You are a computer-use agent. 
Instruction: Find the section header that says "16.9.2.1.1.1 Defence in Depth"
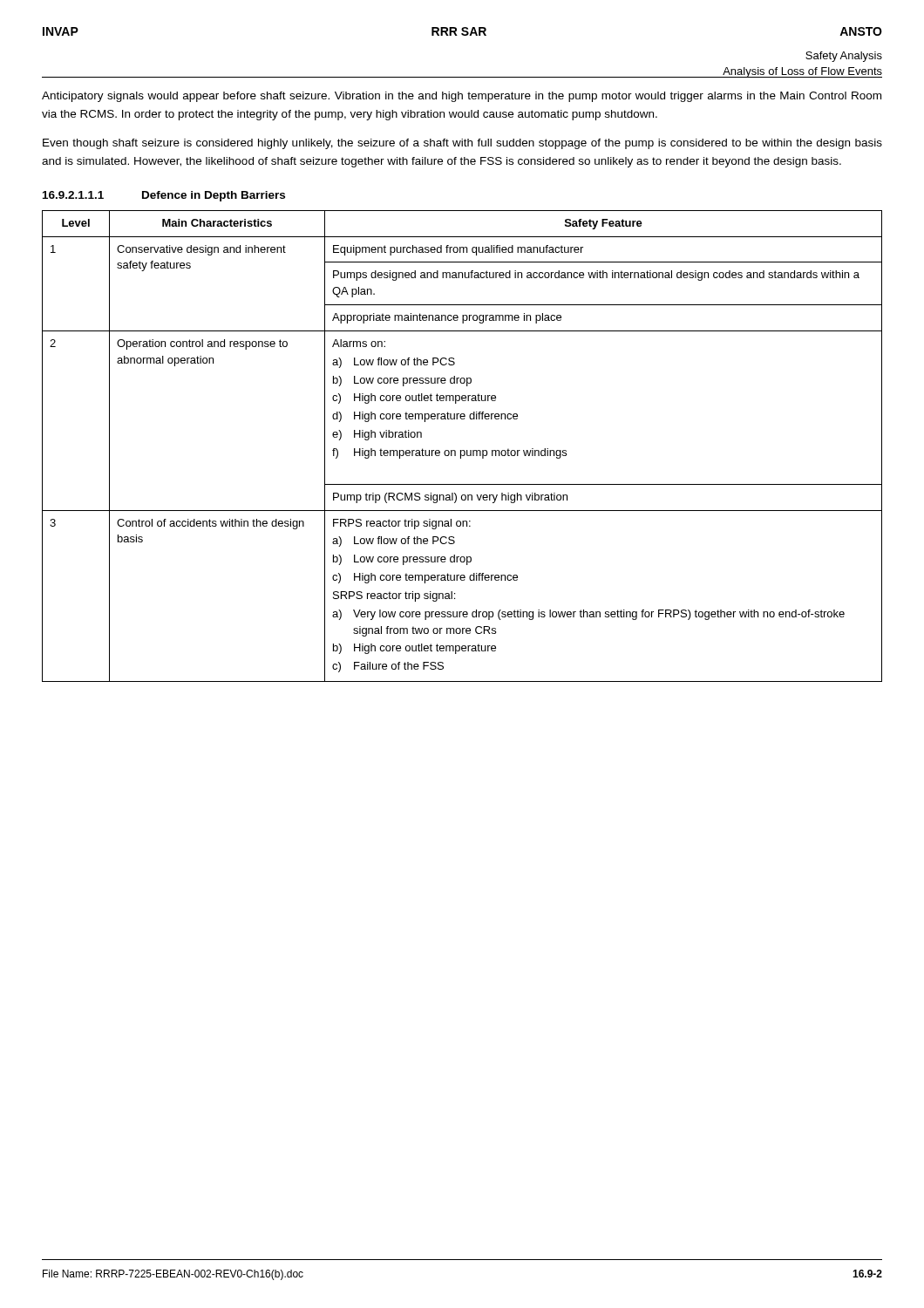click(164, 195)
